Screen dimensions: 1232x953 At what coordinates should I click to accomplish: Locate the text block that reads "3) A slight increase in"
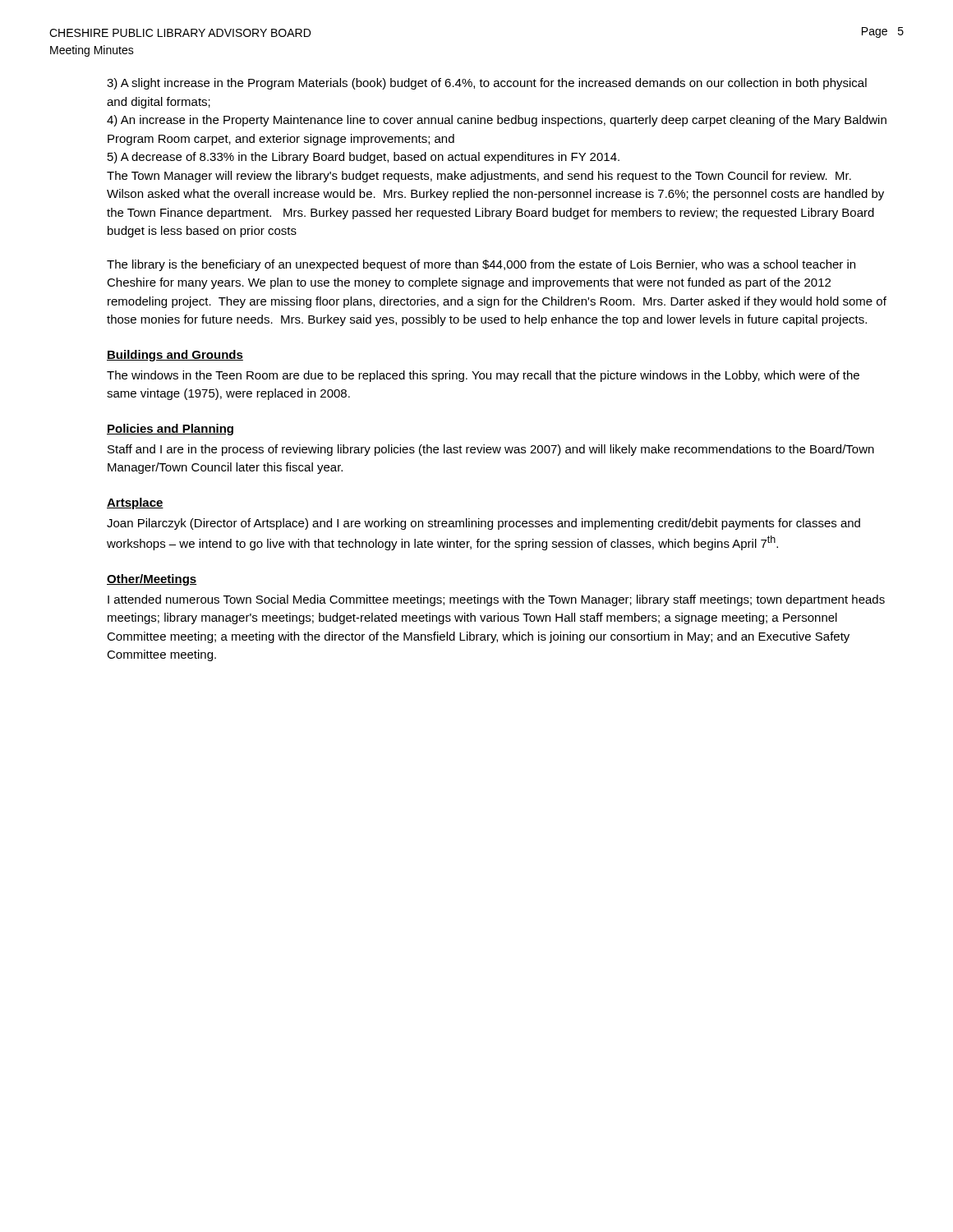point(497,156)
